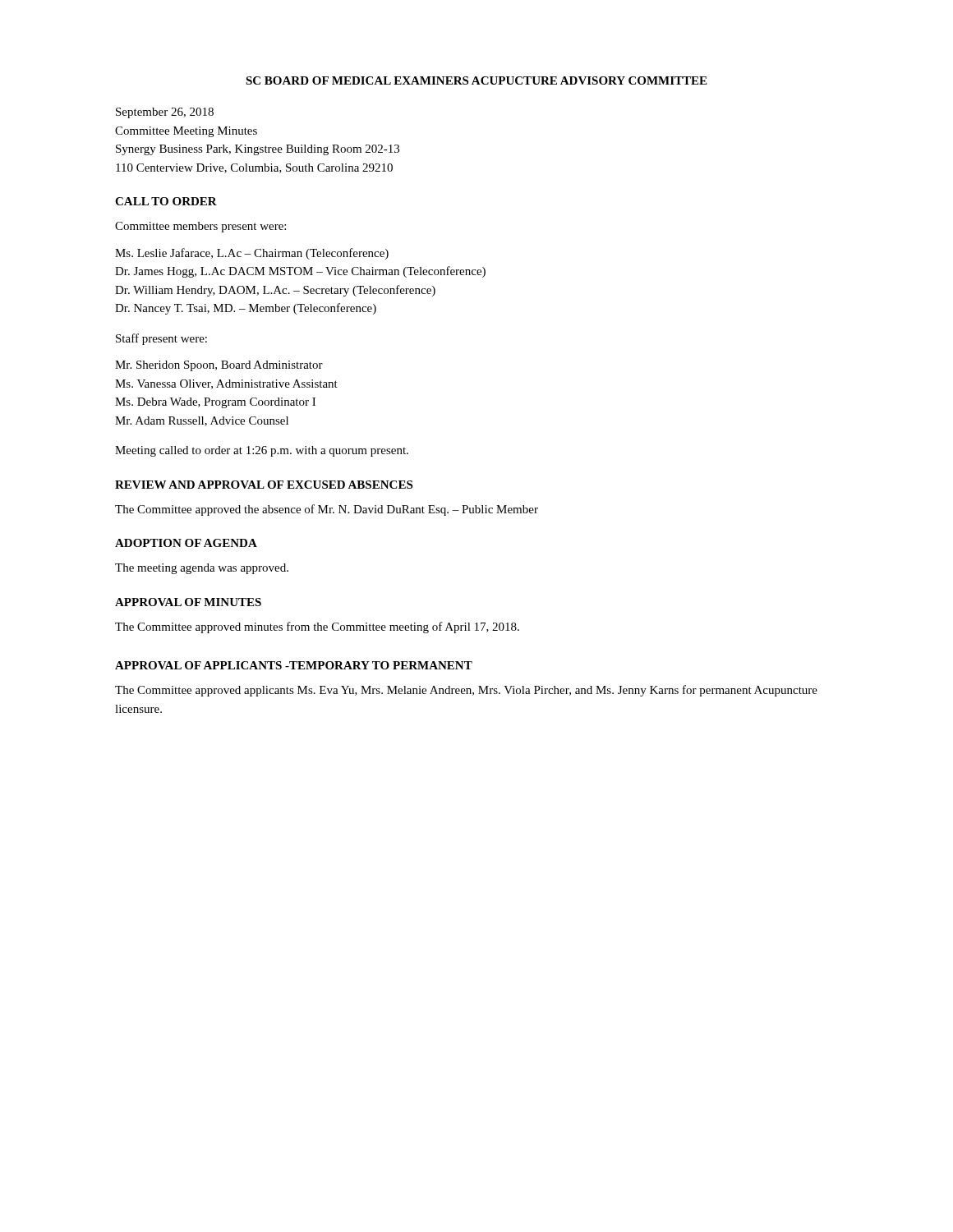This screenshot has height=1232, width=953.
Task: Navigate to the text block starting "CALL TO ORDER"
Action: 166,201
